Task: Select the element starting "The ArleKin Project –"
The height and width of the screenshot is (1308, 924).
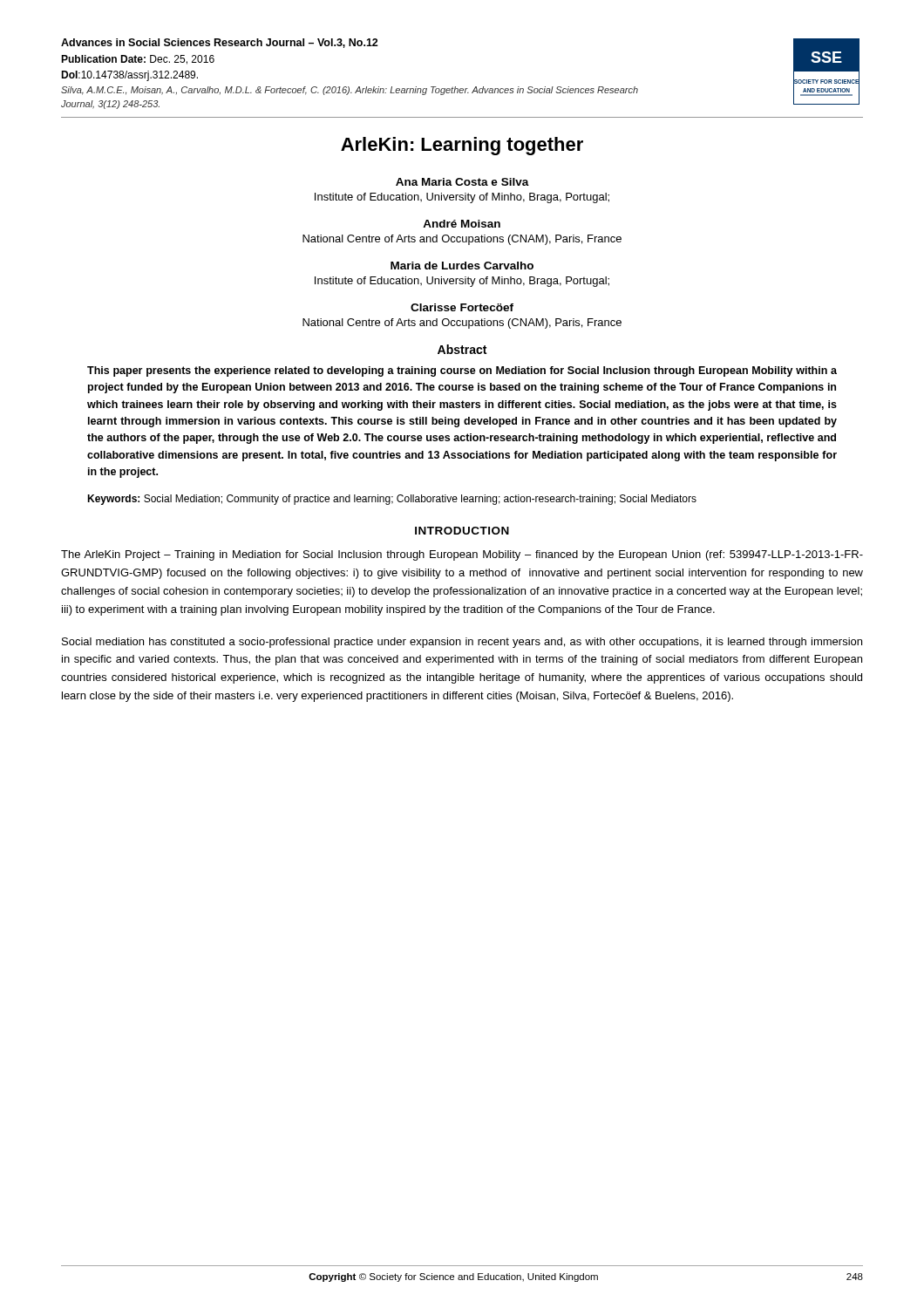Action: click(x=462, y=582)
